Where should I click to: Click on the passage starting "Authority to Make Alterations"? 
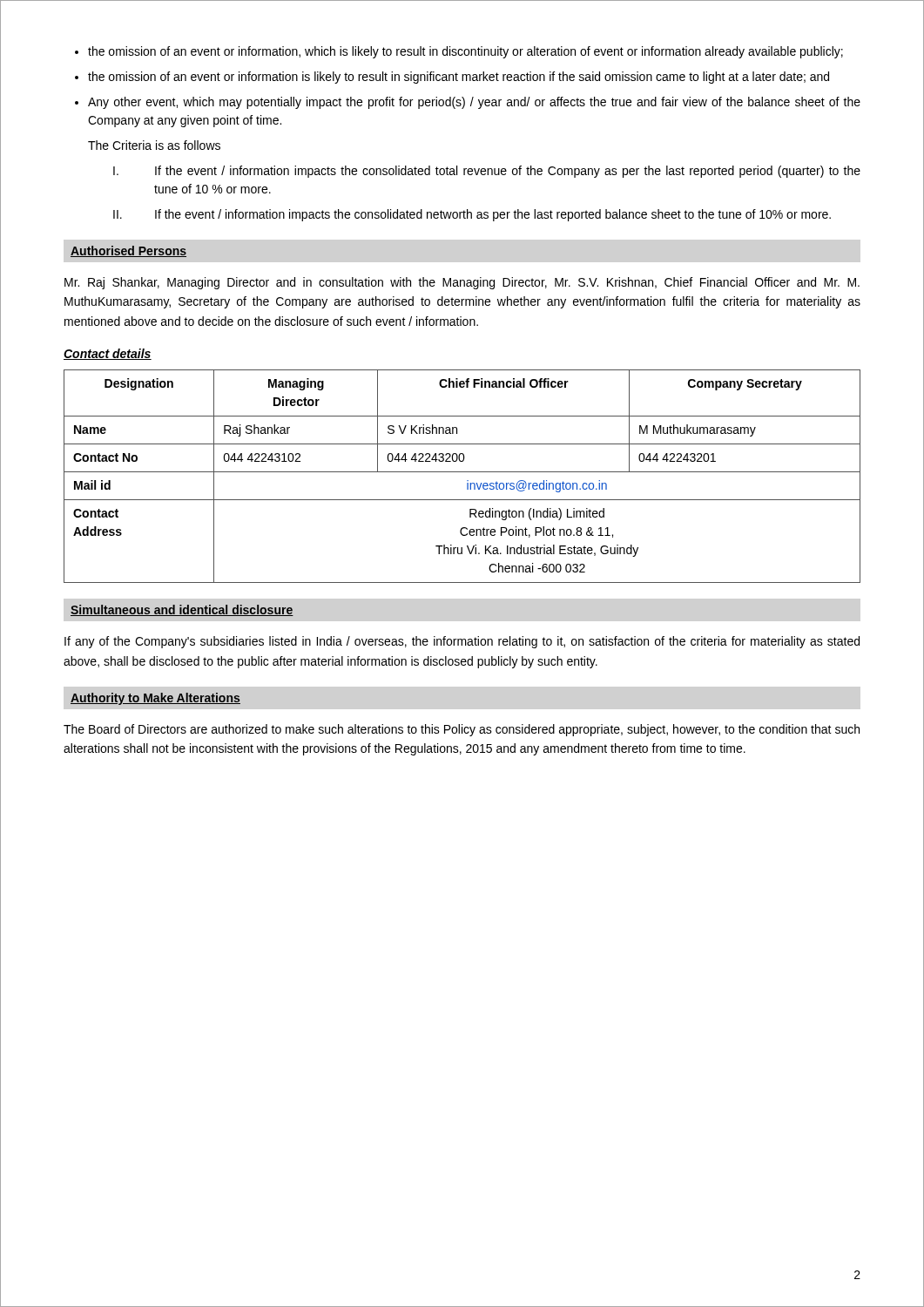pyautogui.click(x=155, y=699)
